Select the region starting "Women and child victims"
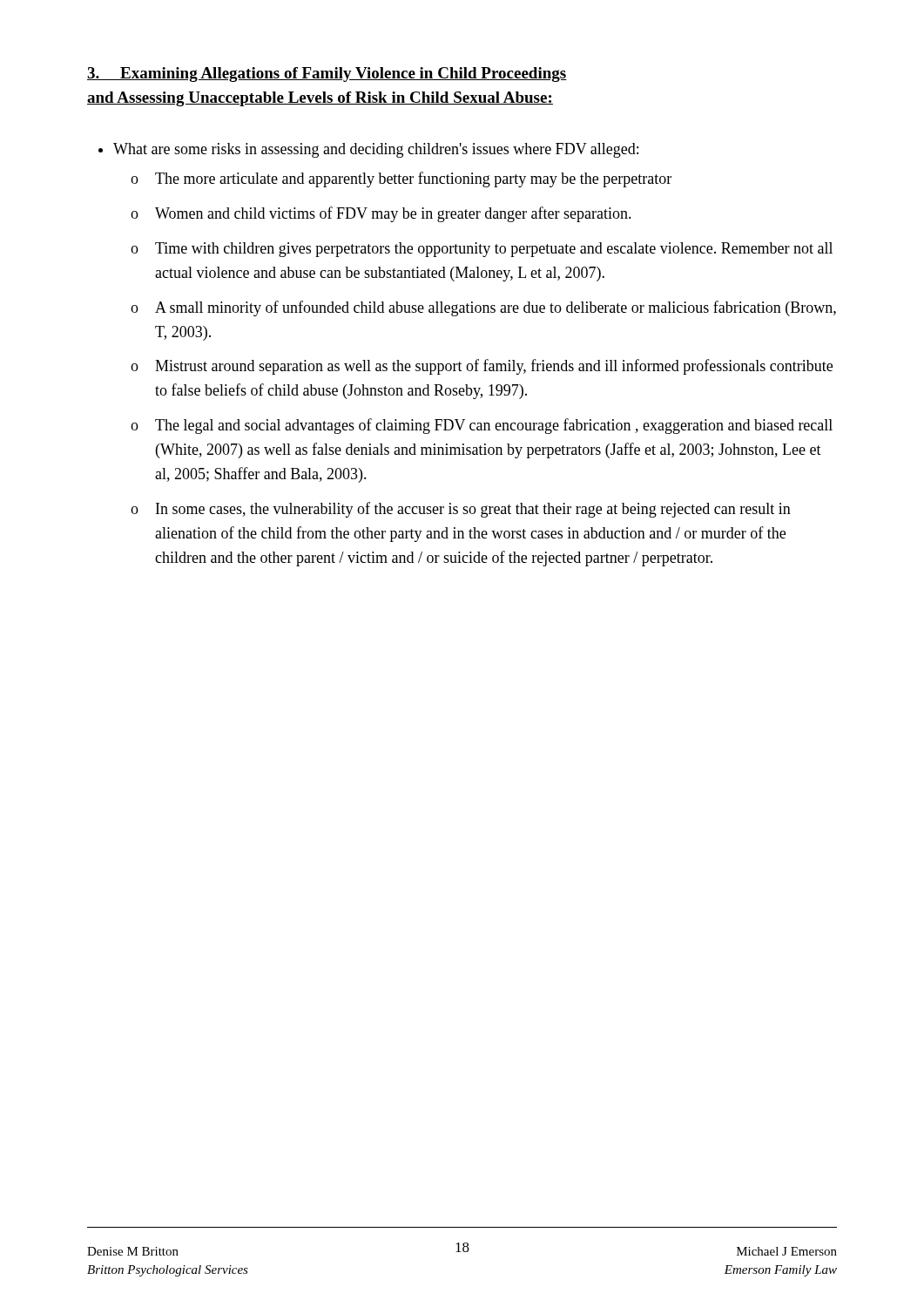The width and height of the screenshot is (924, 1307). click(x=484, y=214)
